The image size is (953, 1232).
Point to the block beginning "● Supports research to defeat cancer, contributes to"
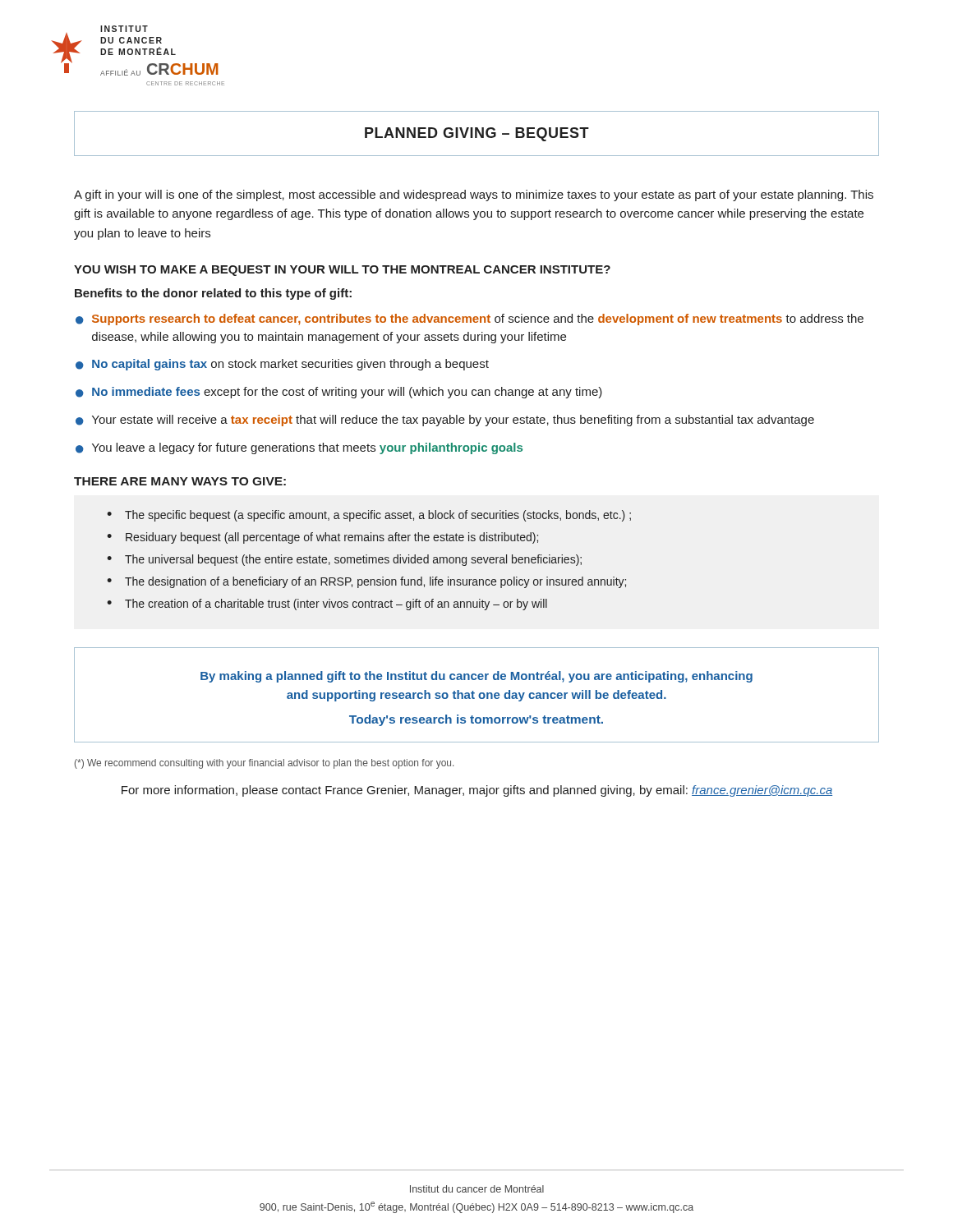[476, 328]
